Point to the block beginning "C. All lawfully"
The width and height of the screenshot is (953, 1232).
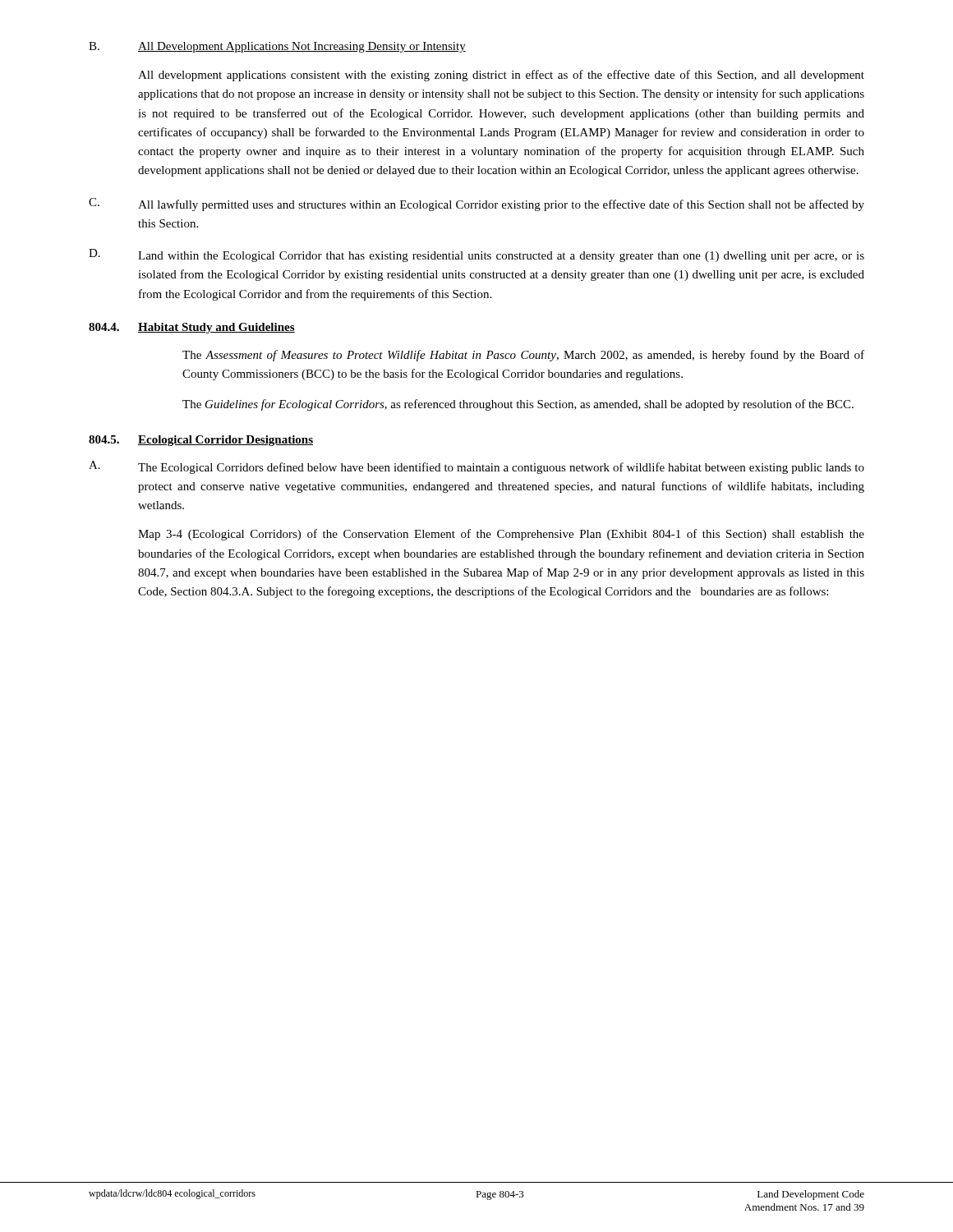[476, 214]
